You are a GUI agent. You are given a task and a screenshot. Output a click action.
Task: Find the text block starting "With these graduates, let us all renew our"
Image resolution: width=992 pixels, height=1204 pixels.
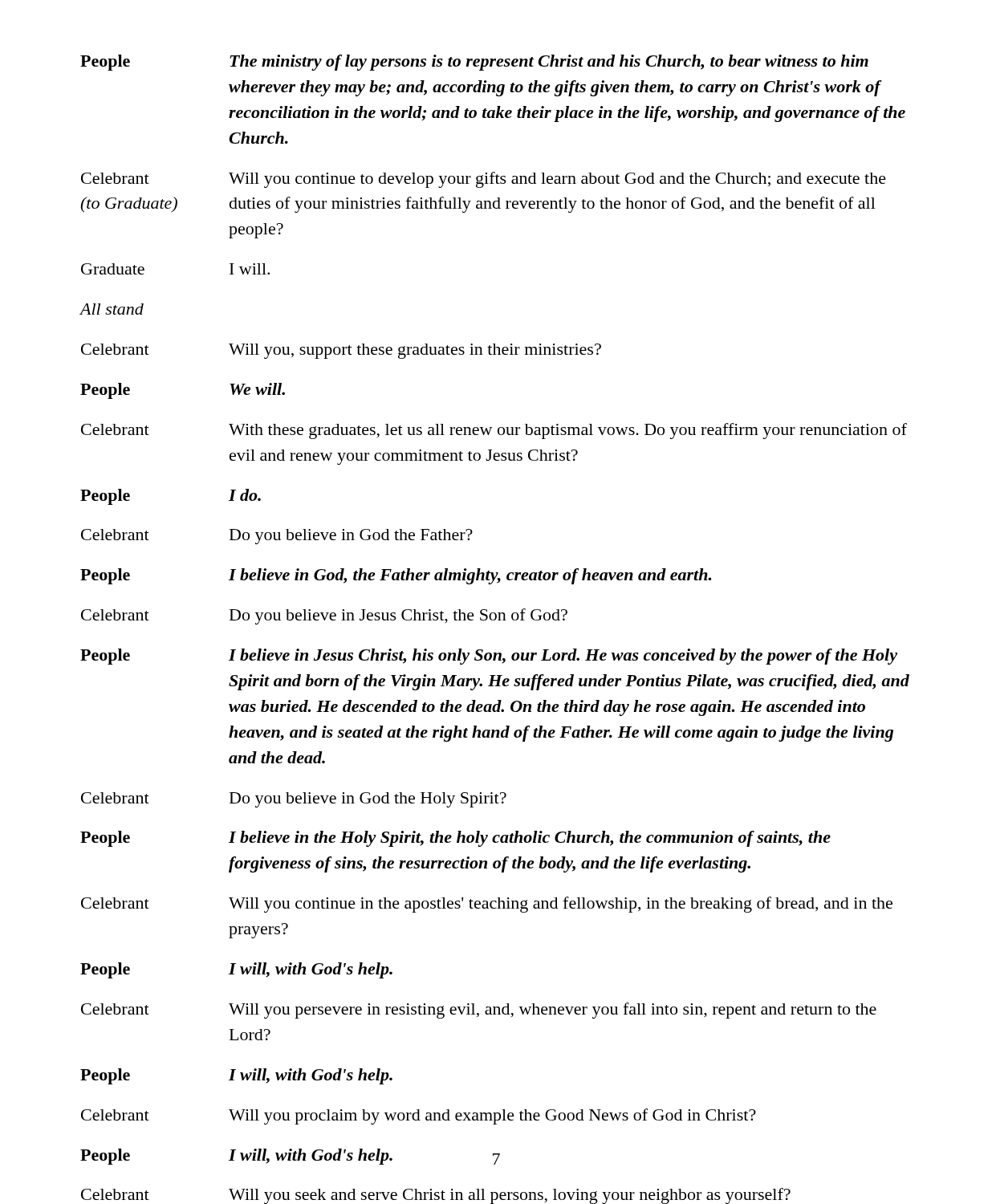point(568,442)
